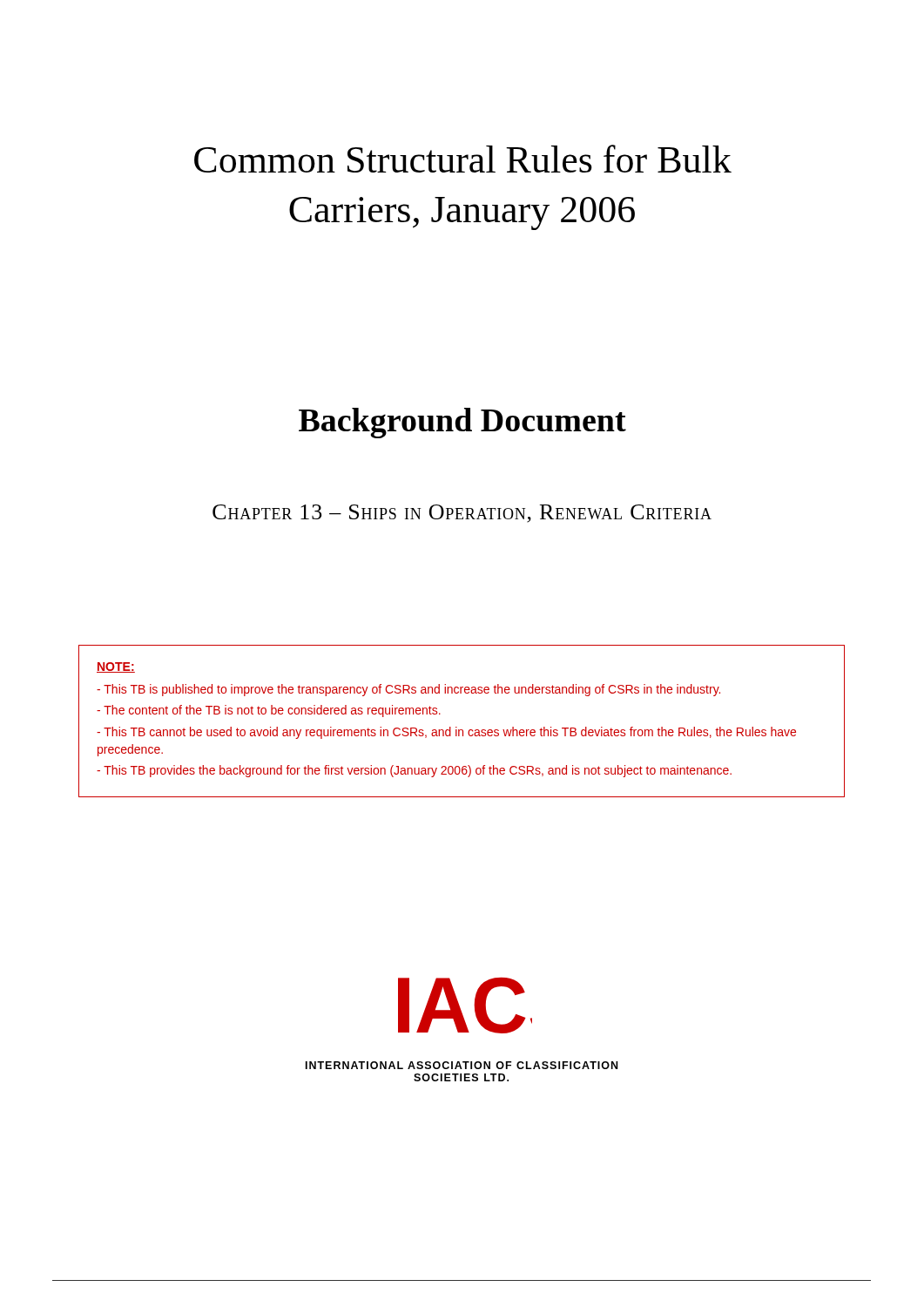Image resolution: width=924 pixels, height=1307 pixels.
Task: Locate the text starting "Chapter 13 – Ships in Operation, Renewal"
Action: coord(462,512)
